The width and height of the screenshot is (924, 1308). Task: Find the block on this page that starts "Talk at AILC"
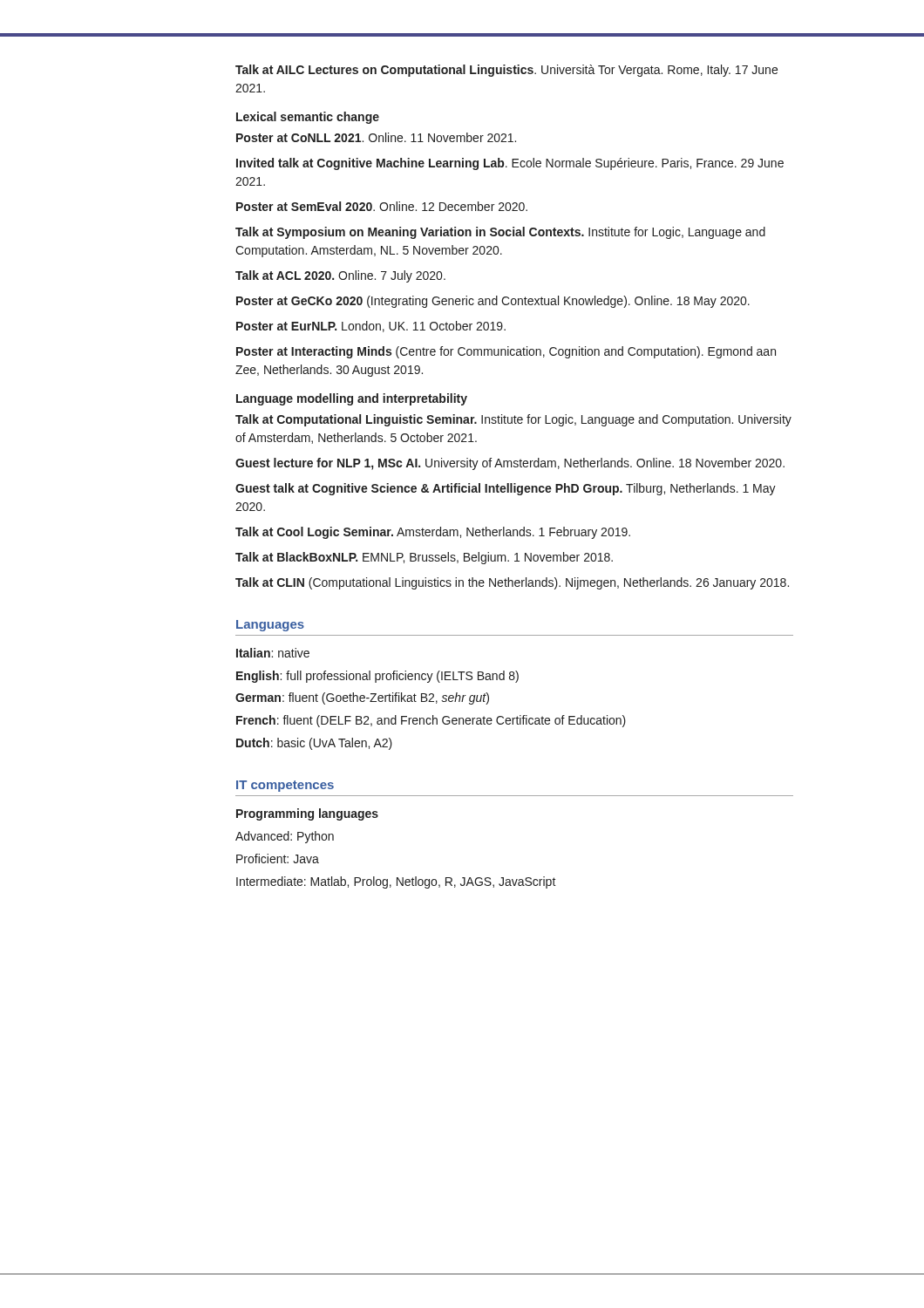(507, 79)
